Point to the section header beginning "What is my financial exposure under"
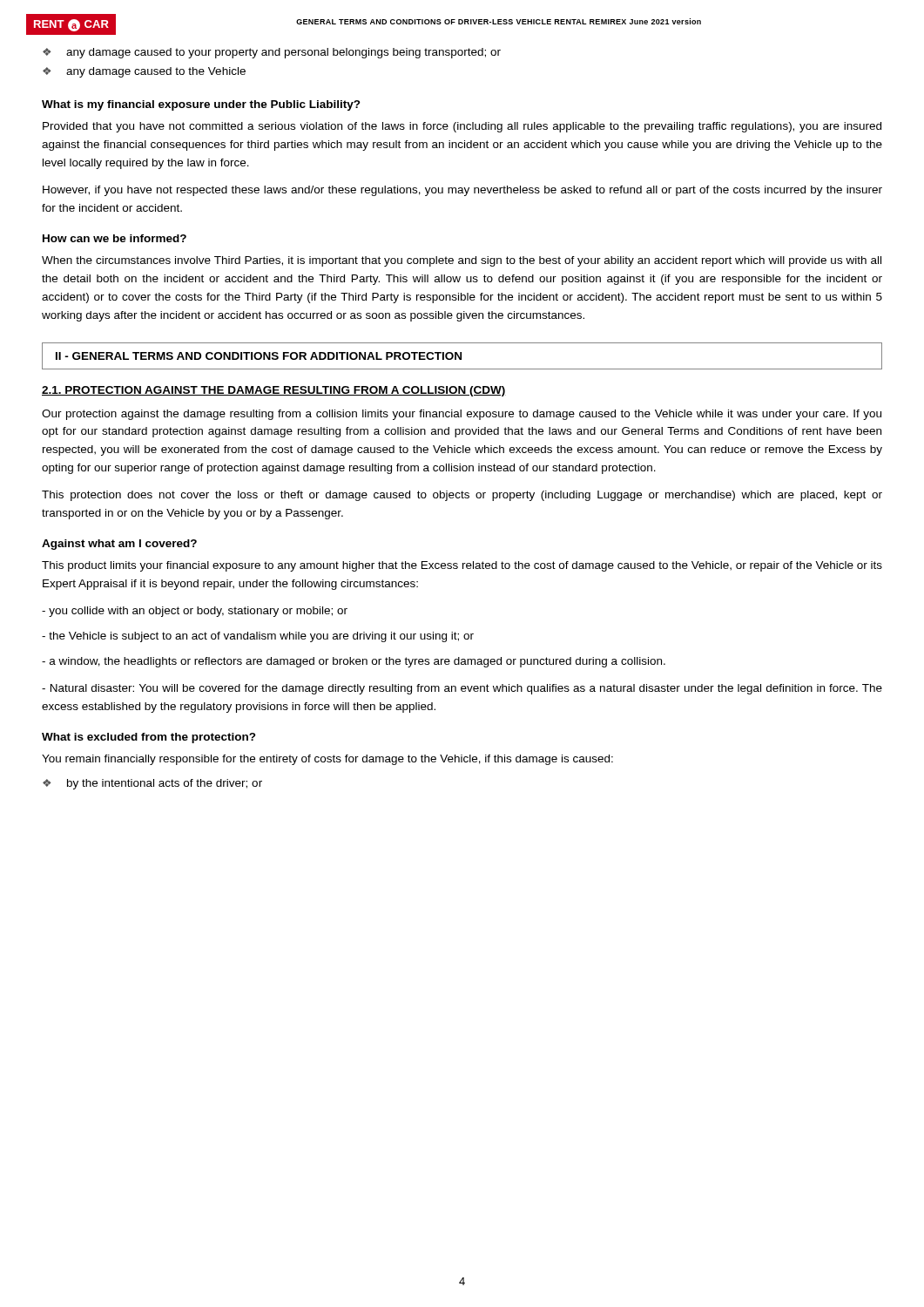This screenshot has width=924, height=1307. [x=201, y=104]
